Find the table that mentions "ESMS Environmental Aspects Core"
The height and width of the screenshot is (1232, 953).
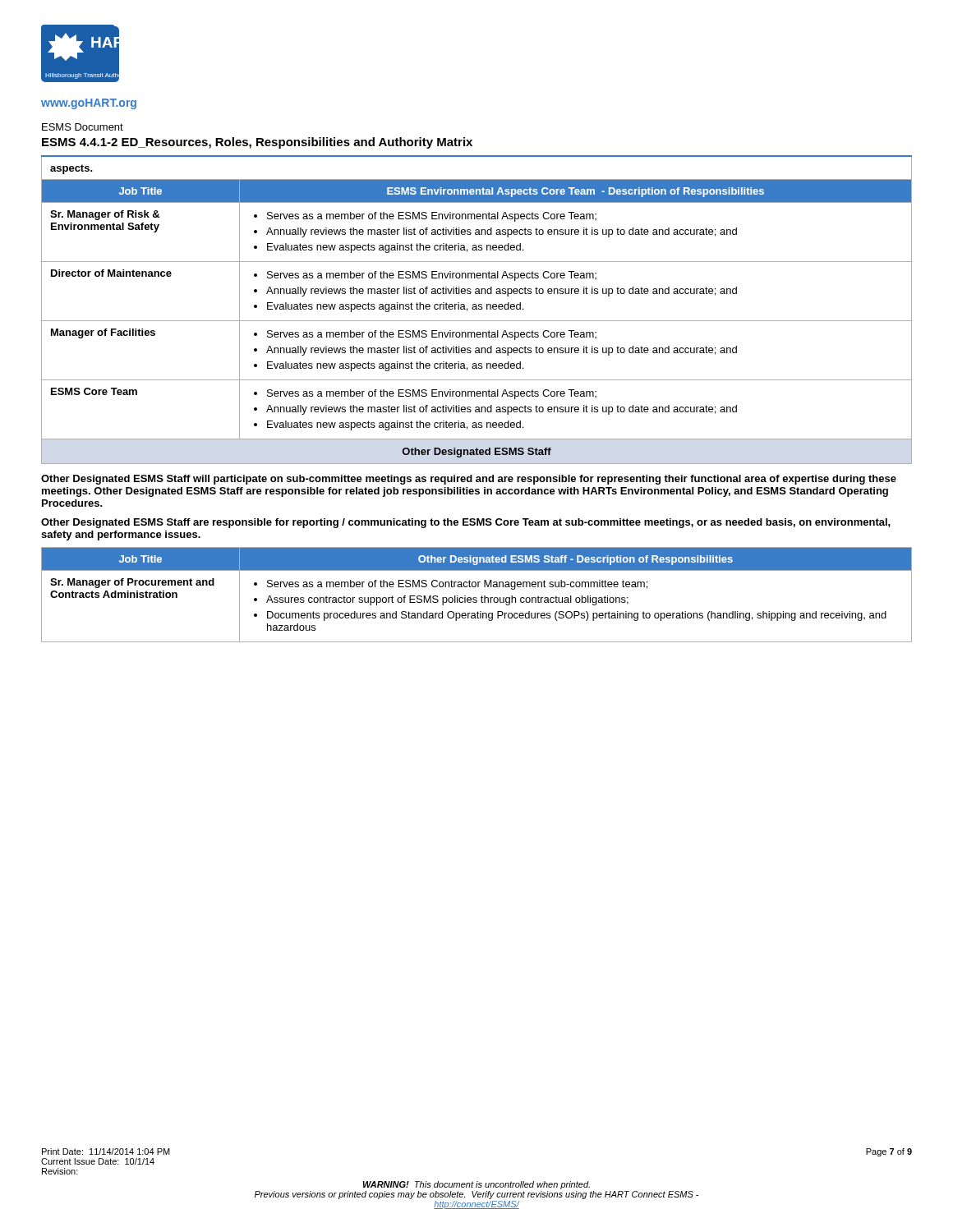pyautogui.click(x=476, y=310)
